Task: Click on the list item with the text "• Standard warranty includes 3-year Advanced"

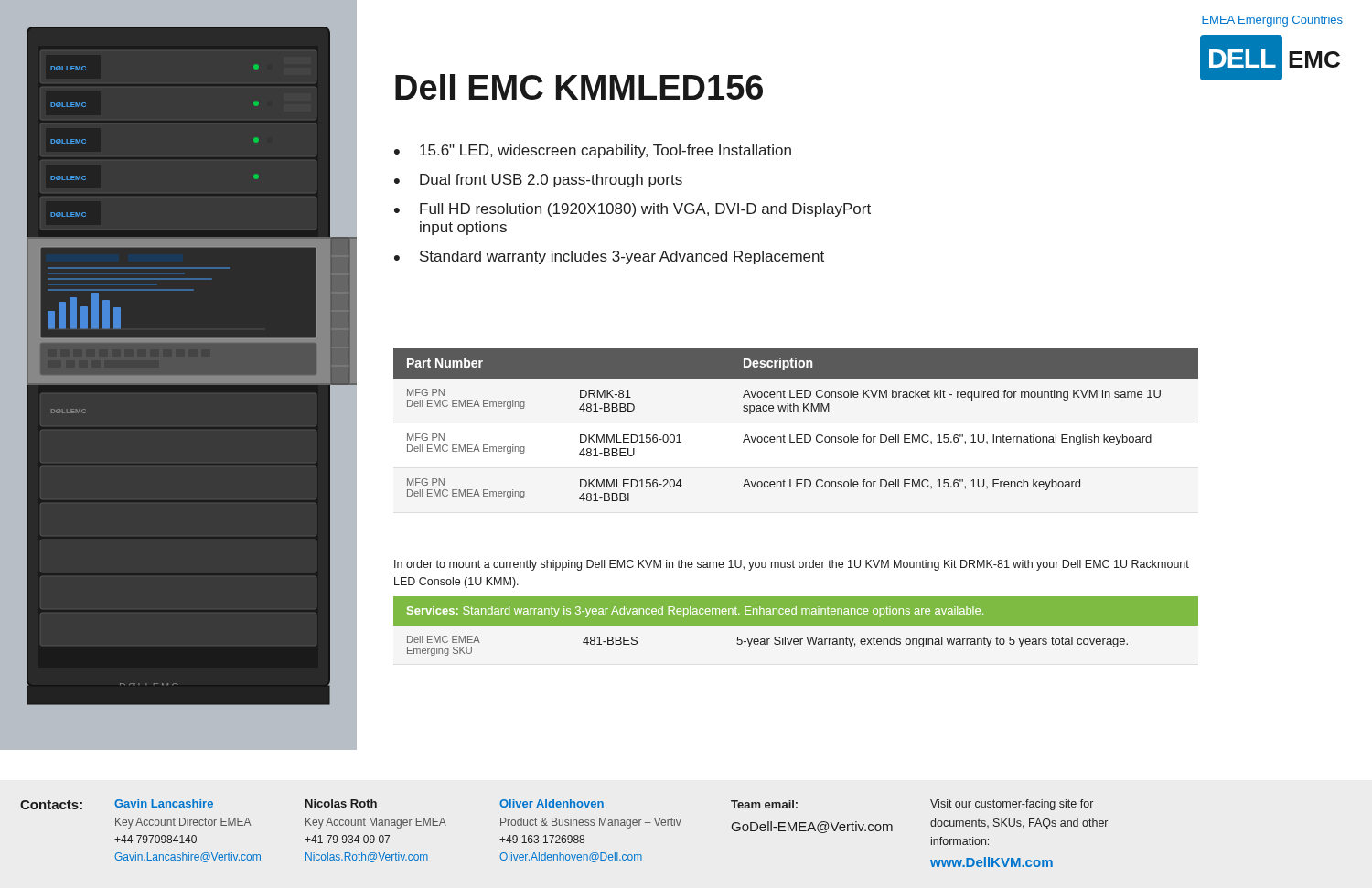Action: [609, 257]
